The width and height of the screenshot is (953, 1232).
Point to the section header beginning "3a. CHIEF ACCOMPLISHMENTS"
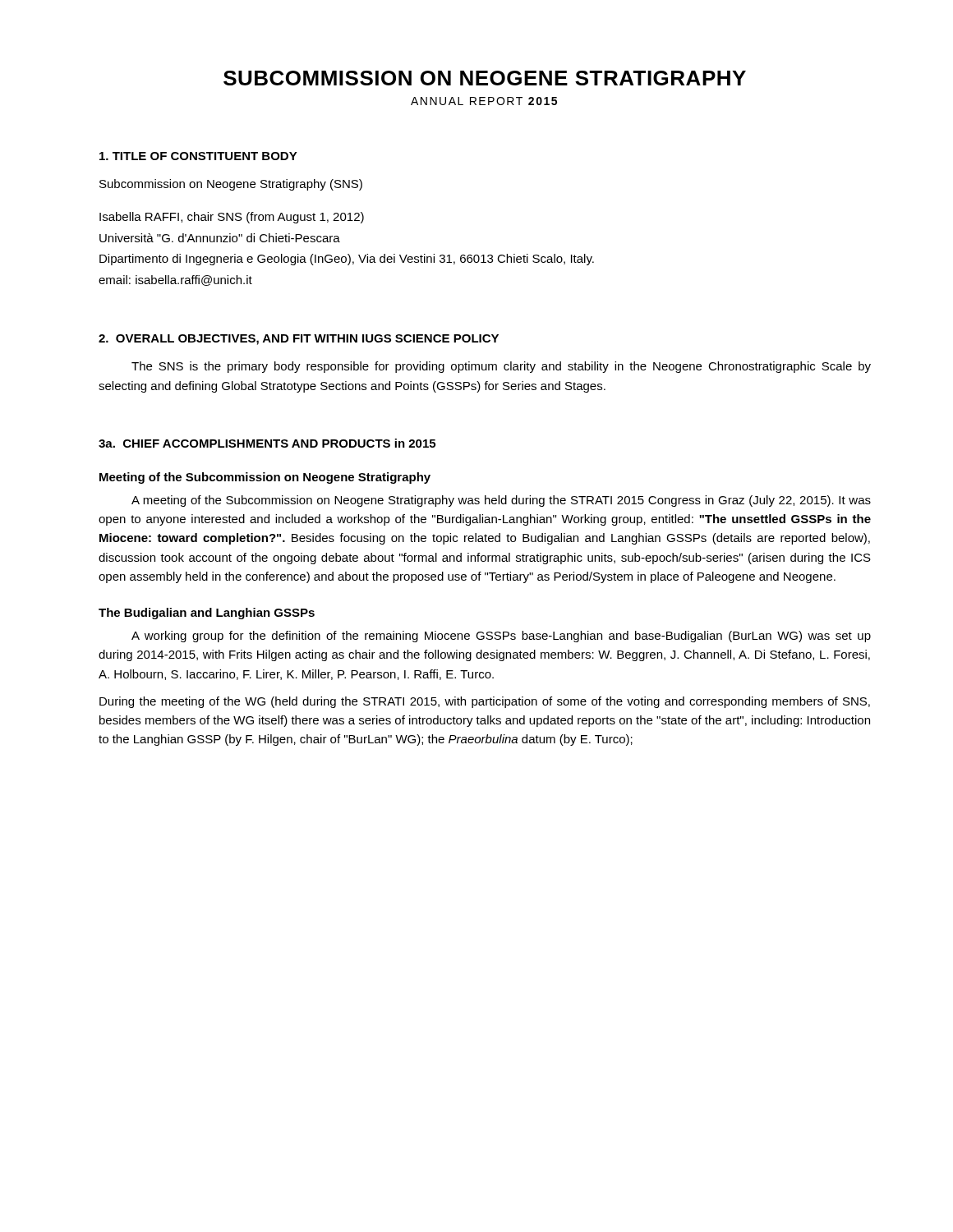pyautogui.click(x=267, y=443)
